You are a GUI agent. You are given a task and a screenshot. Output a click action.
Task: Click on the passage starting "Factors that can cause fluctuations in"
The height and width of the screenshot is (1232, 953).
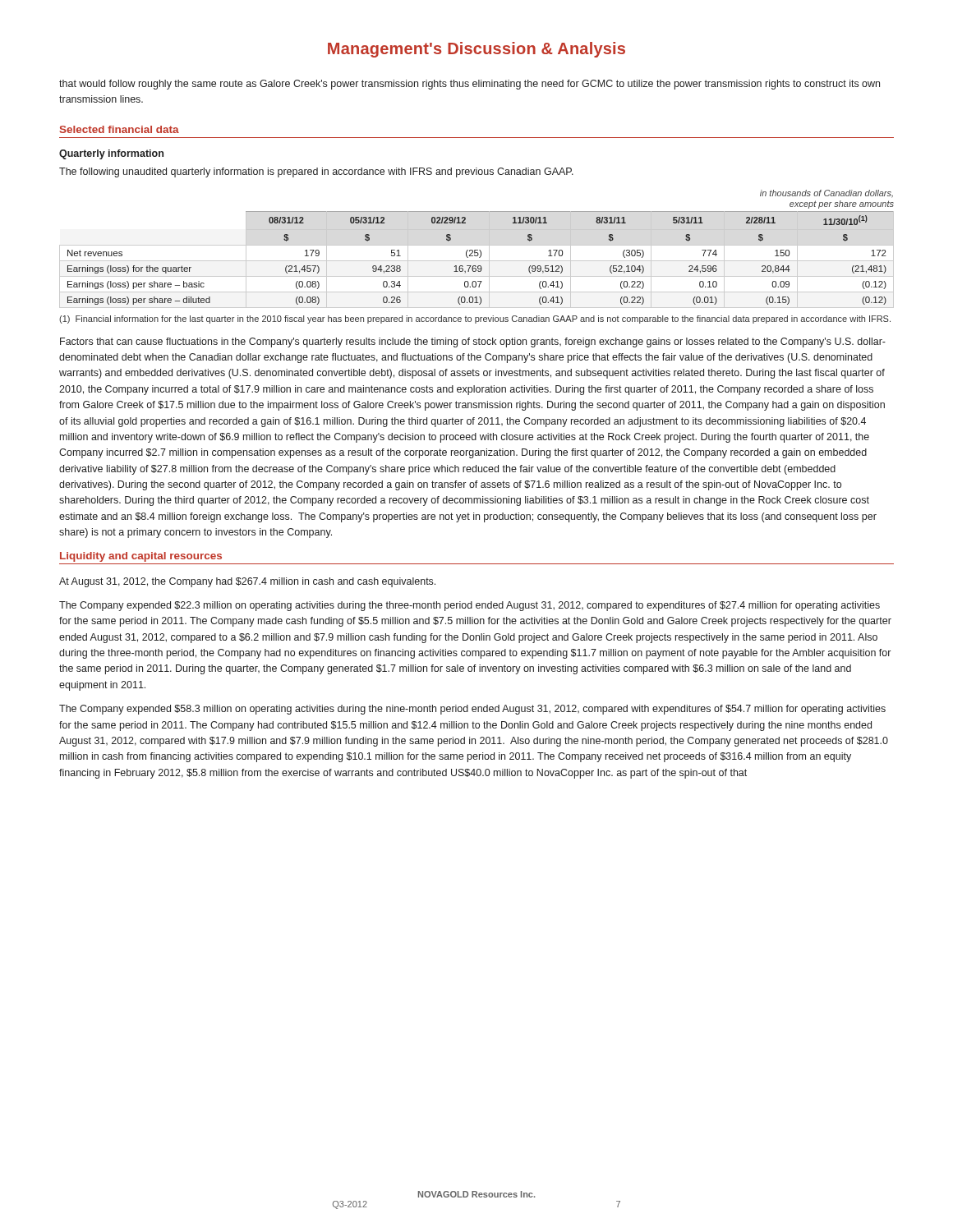click(x=472, y=437)
